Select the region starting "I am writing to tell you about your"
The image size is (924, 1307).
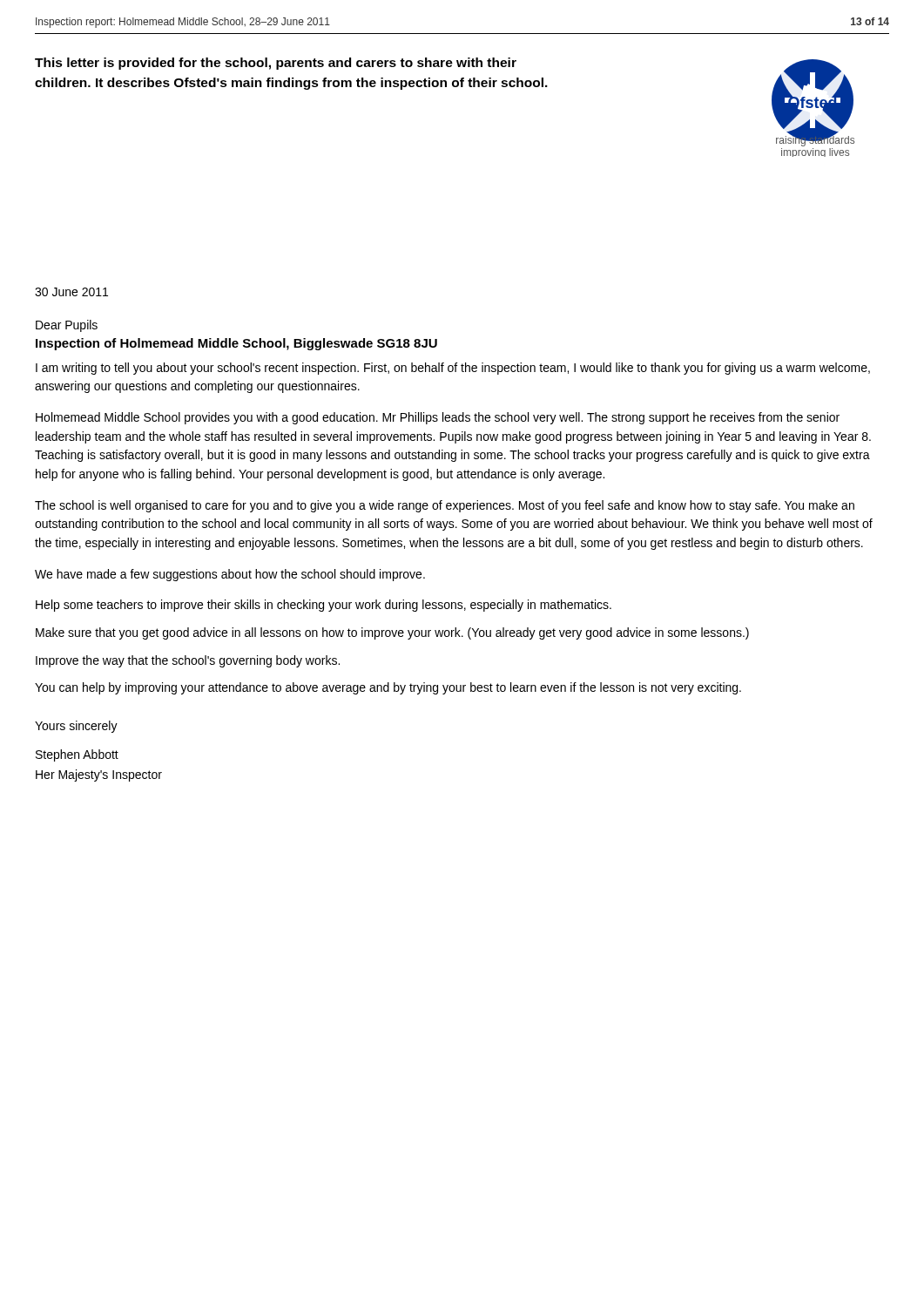(453, 377)
